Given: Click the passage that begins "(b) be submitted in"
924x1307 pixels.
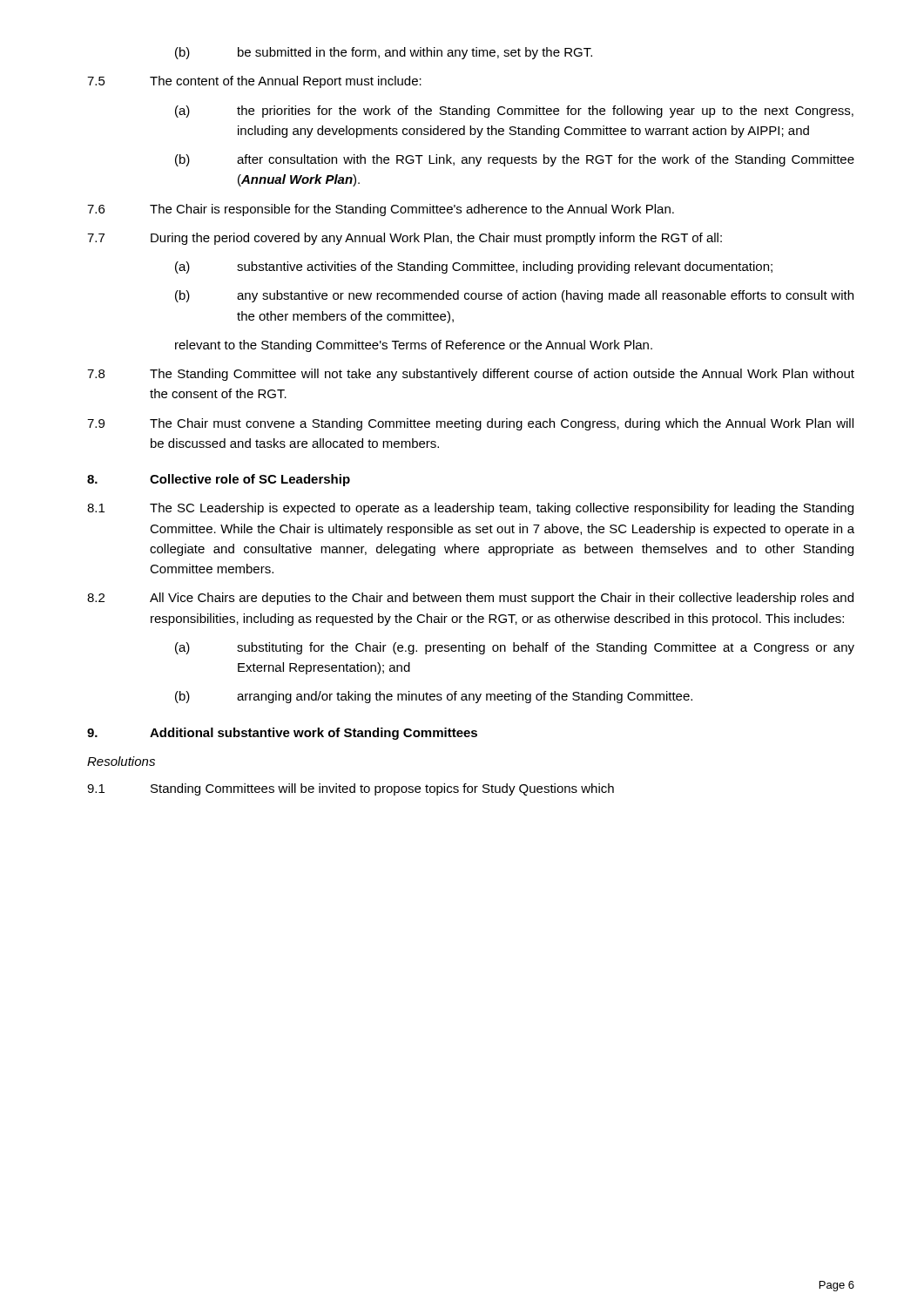Looking at the screenshot, I should coord(514,52).
